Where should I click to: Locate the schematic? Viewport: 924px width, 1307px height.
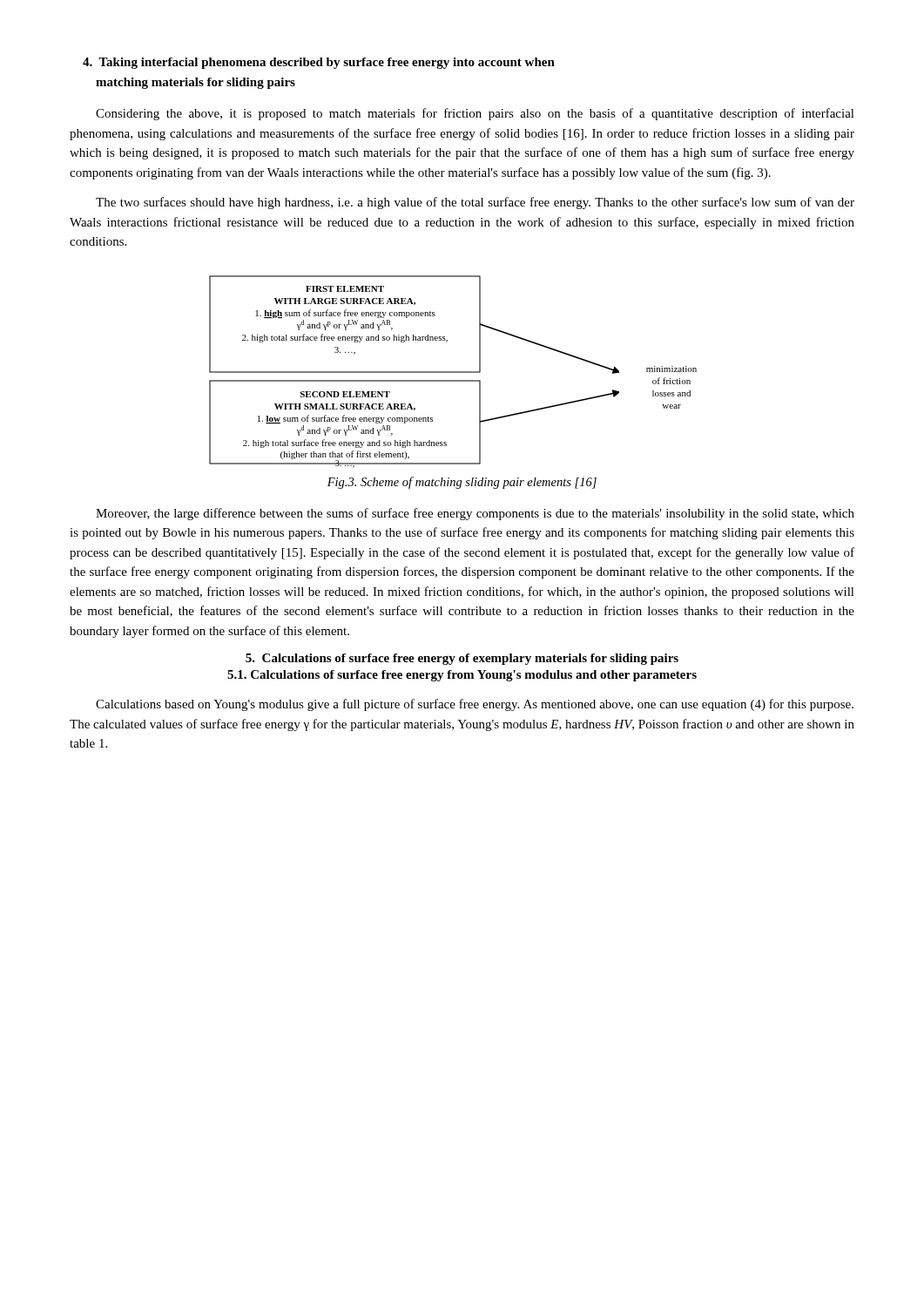click(x=462, y=367)
